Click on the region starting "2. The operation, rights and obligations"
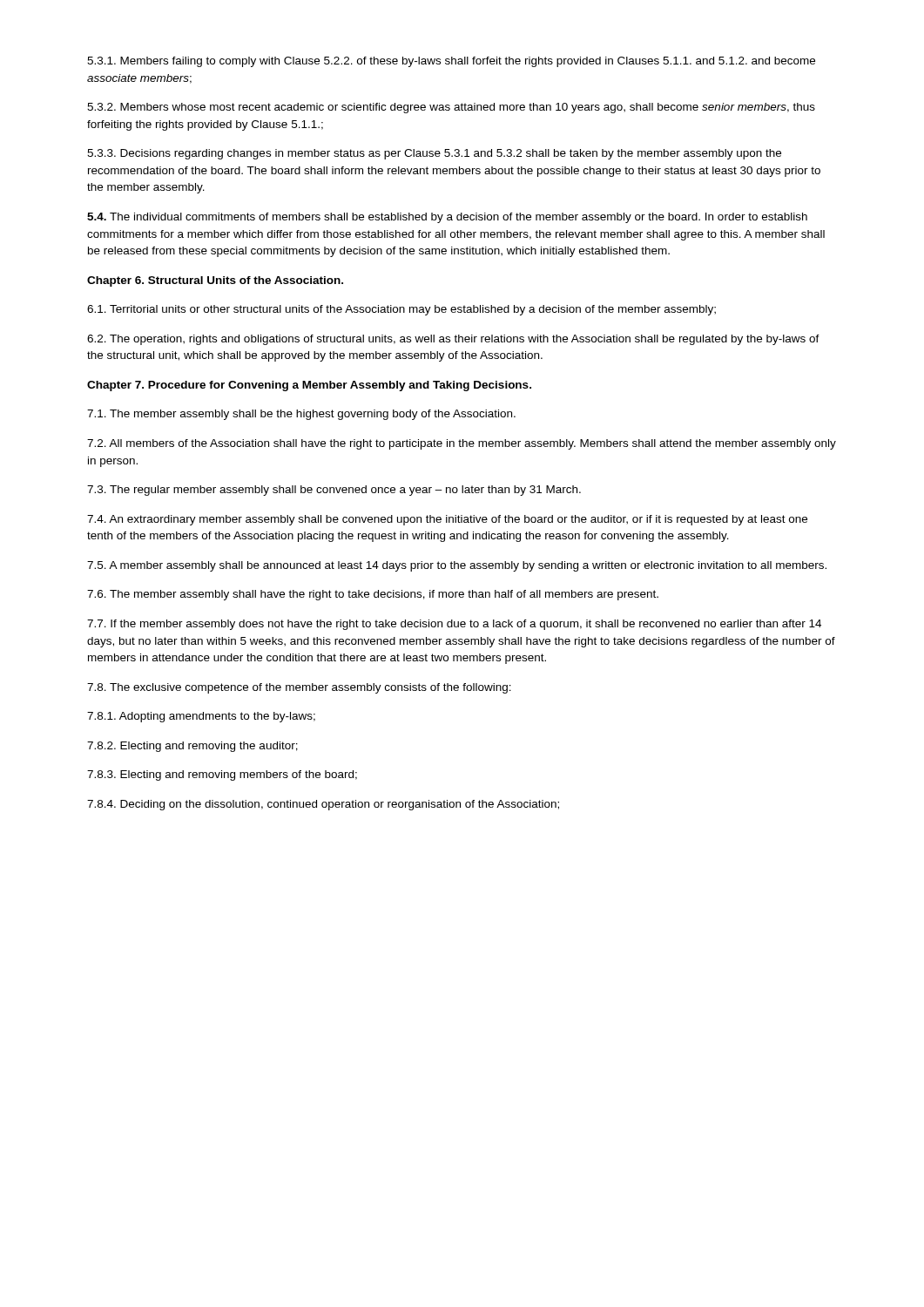 point(453,347)
